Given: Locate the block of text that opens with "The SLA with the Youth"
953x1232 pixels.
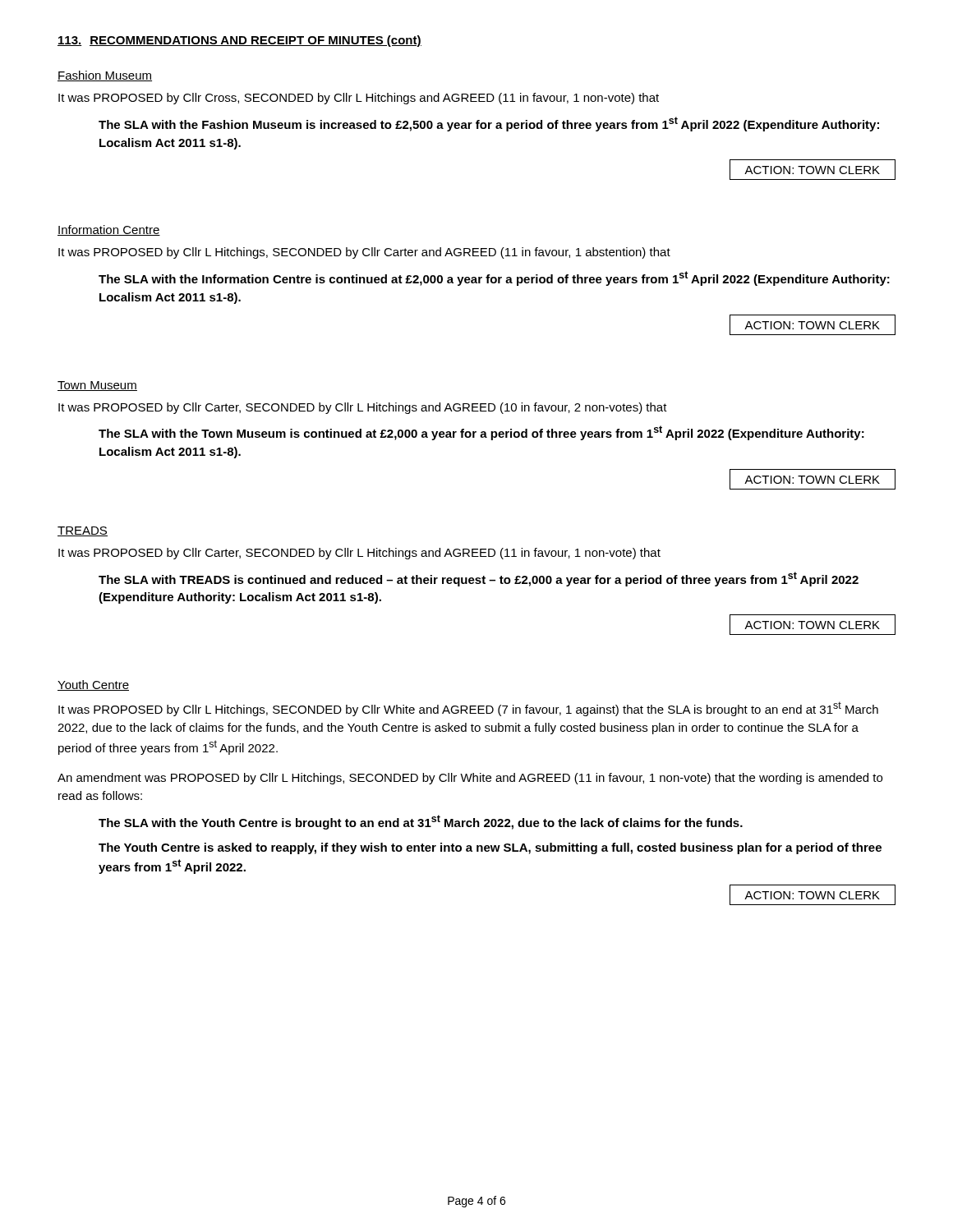Looking at the screenshot, I should click(421, 821).
